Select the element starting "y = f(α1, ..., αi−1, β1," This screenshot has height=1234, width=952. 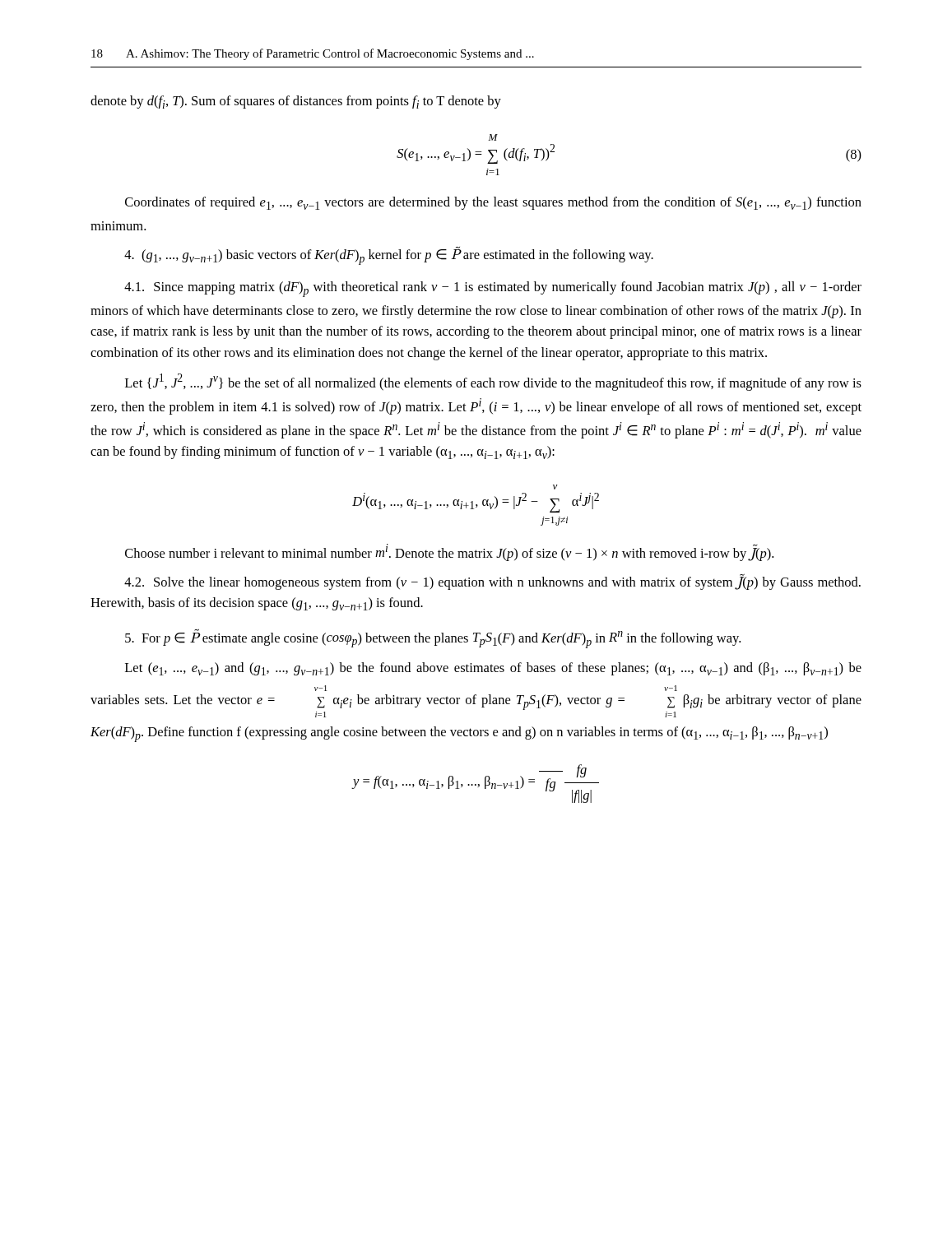point(476,783)
